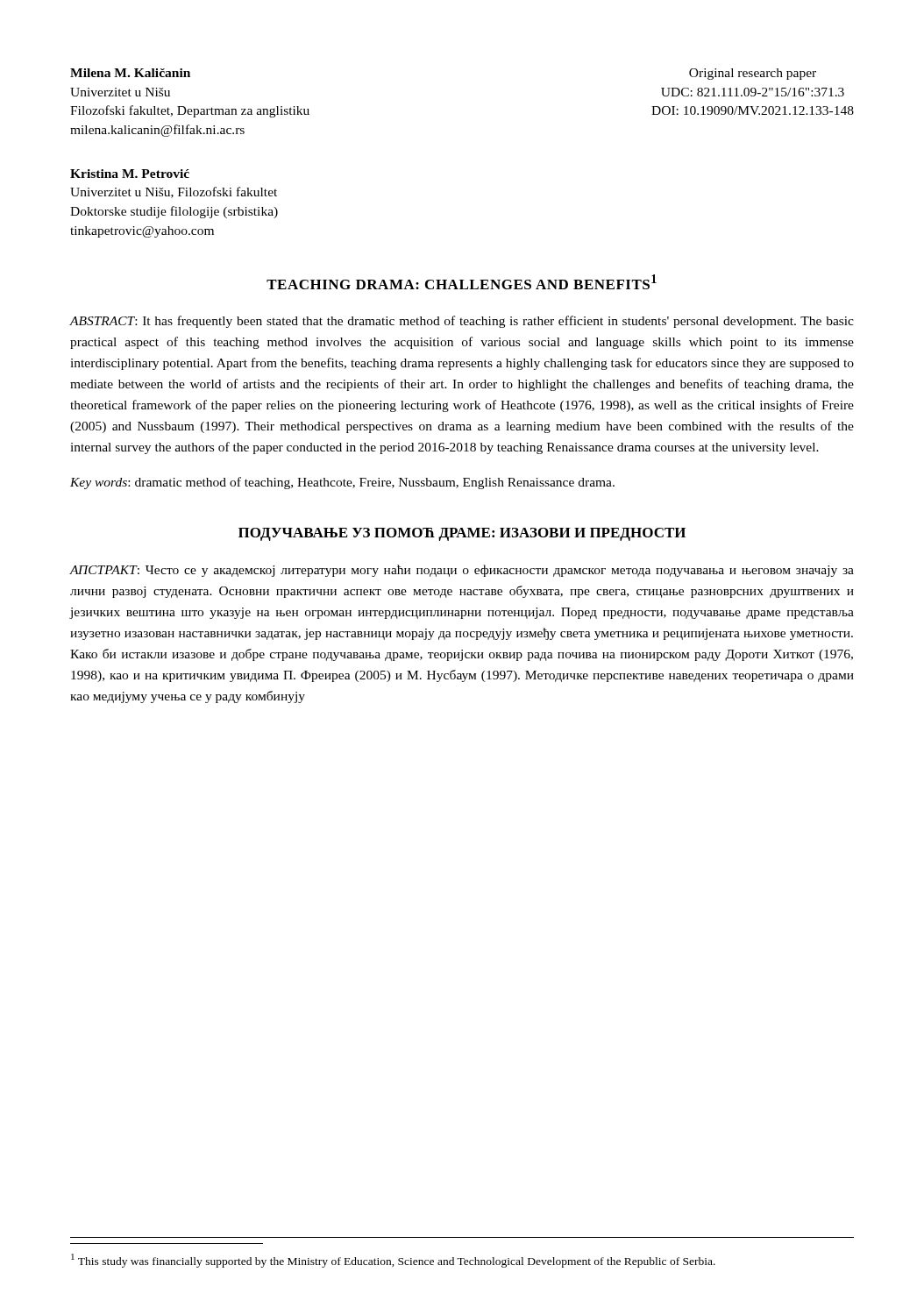Find the text block starting "ABSTRACT: It has frequently"
Viewport: 924px width, 1315px height.
[462, 384]
